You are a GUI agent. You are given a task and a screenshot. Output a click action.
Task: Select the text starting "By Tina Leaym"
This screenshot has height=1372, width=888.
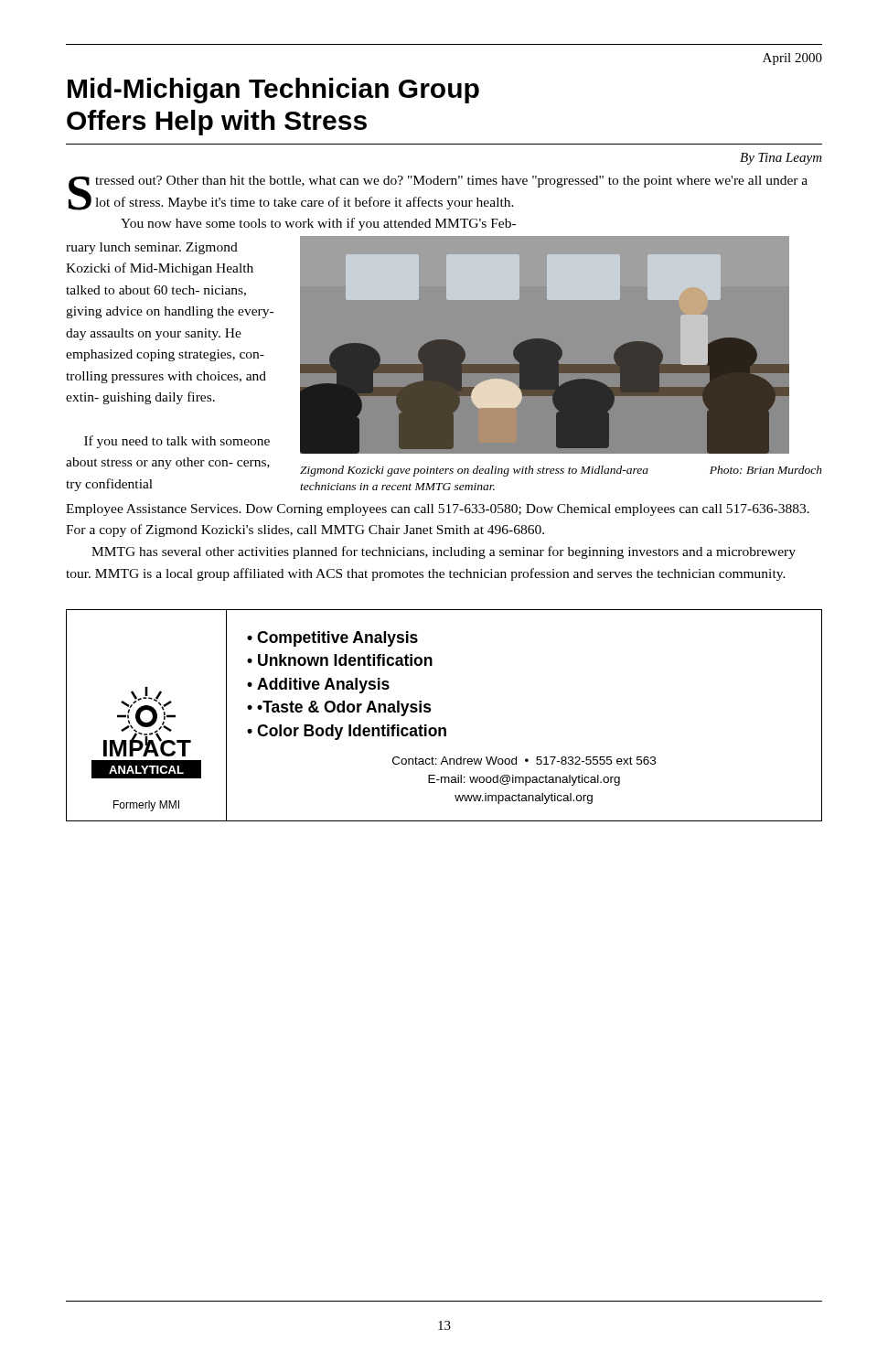coord(781,157)
